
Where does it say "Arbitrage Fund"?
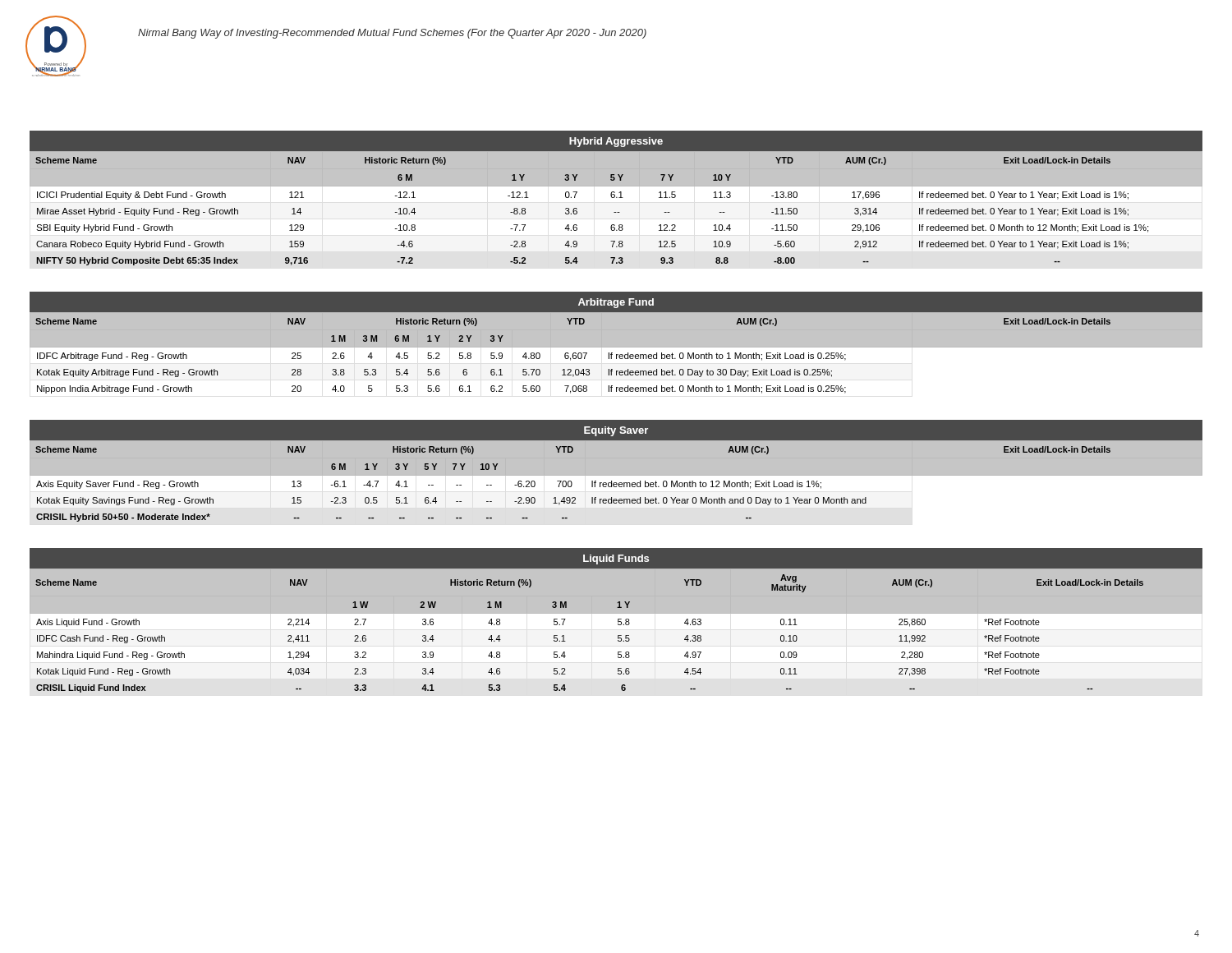pyautogui.click(x=616, y=302)
